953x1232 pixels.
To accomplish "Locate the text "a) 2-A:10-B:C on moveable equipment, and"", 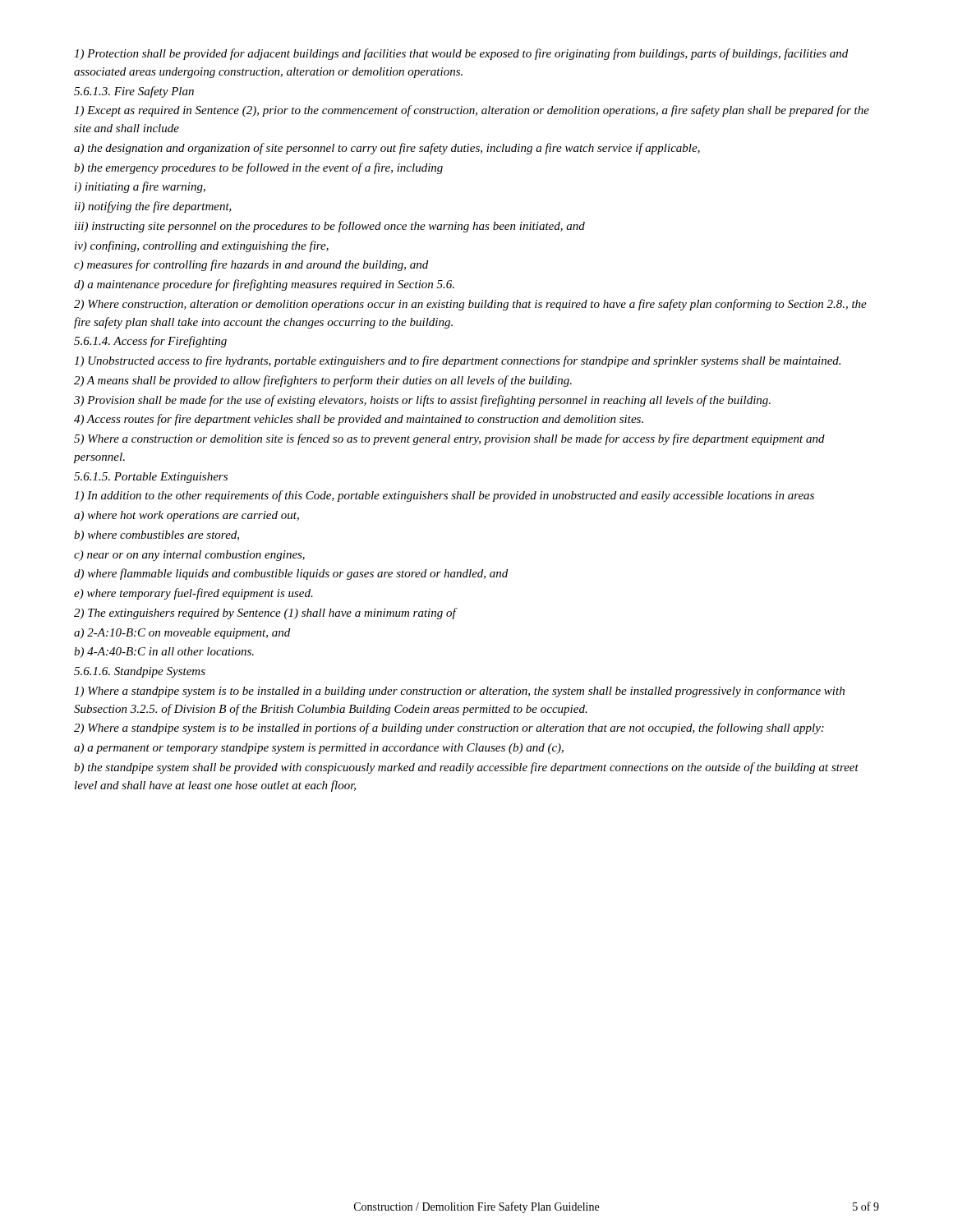I will point(182,632).
